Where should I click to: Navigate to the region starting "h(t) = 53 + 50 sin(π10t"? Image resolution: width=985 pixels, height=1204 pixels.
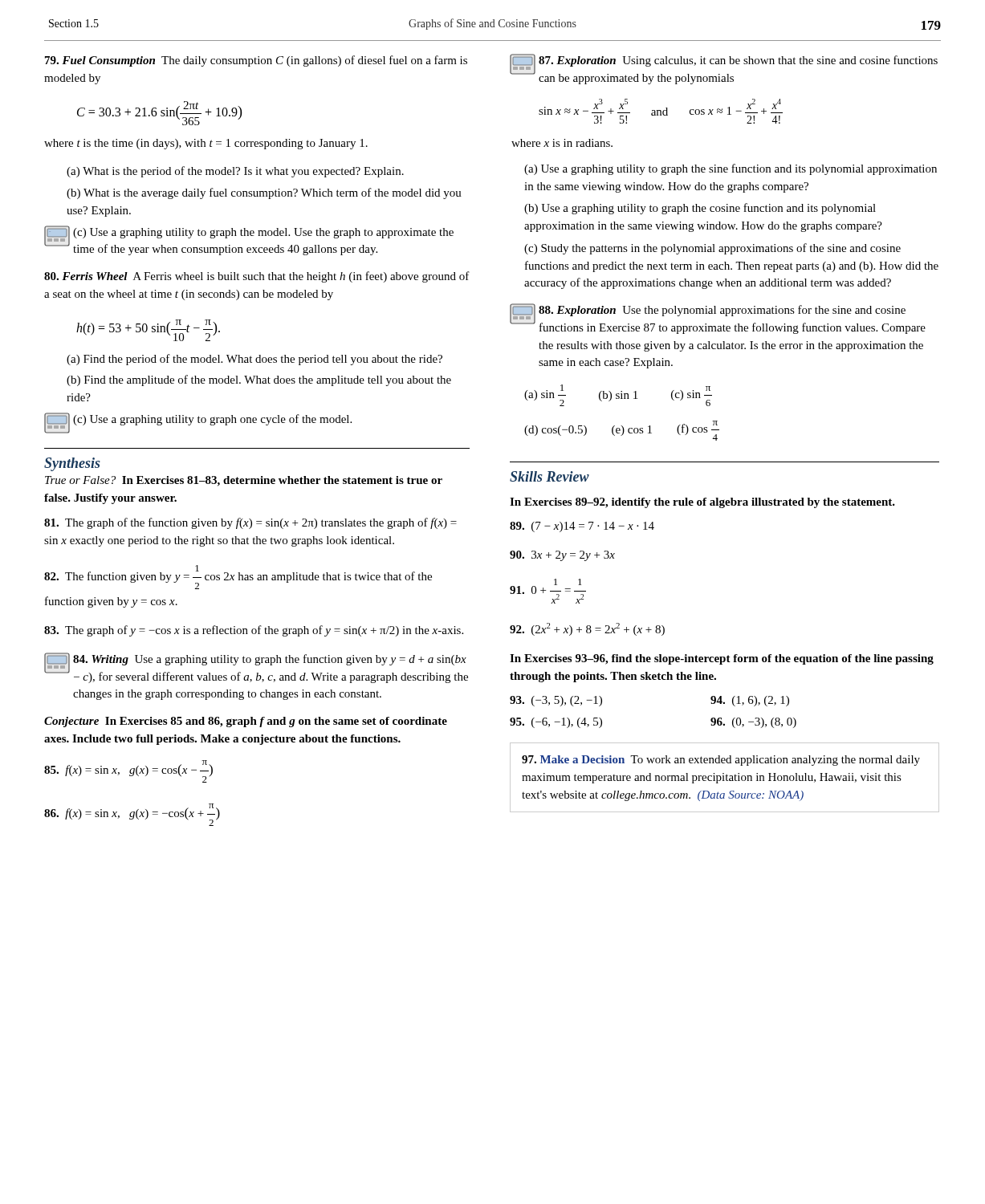pos(148,329)
